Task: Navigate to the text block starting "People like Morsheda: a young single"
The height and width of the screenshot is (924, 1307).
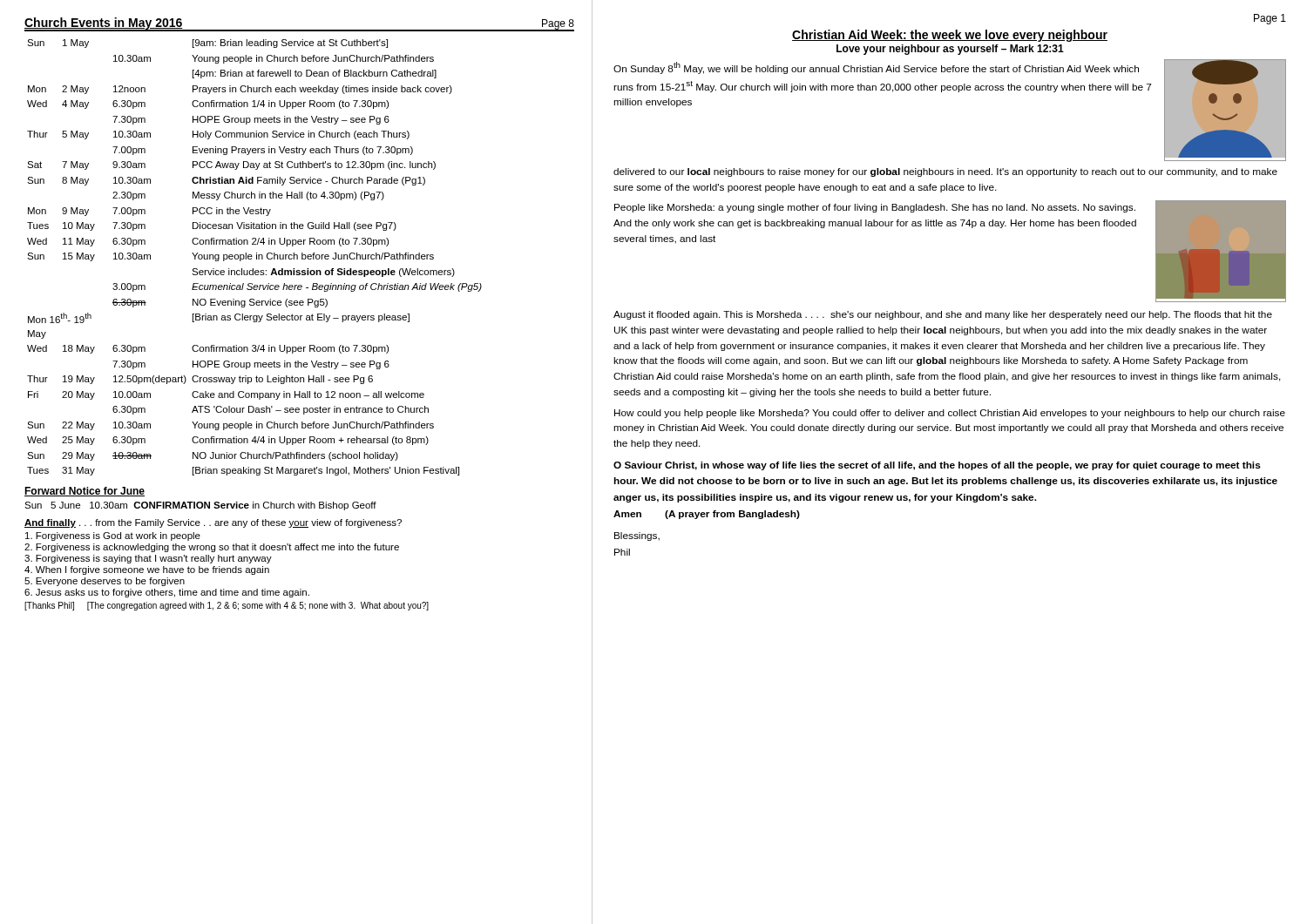Action: (x=875, y=223)
